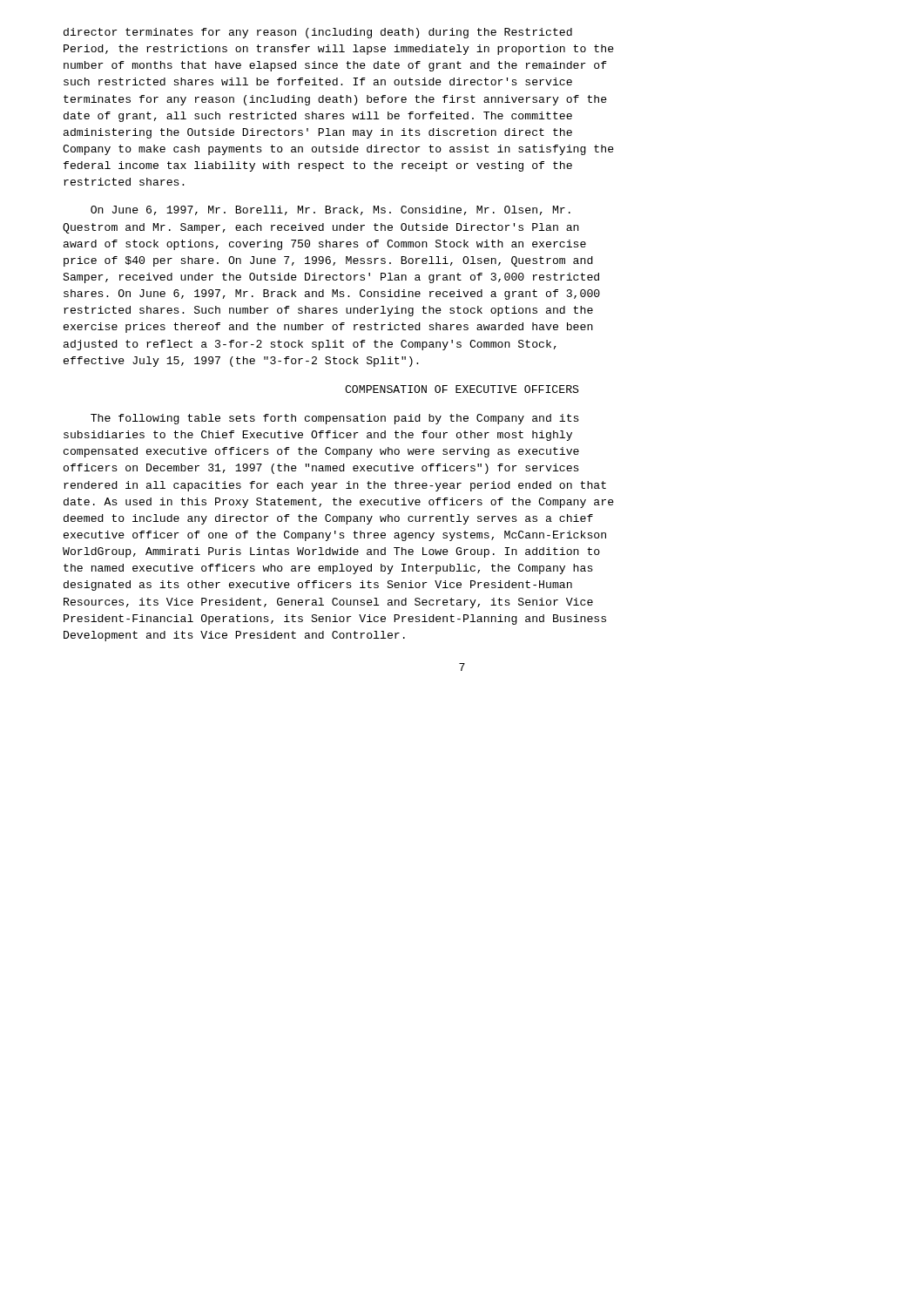This screenshot has height=1307, width=924.
Task: Find the text starting "COMPENSATION OF EXECUTIVE"
Action: pos(462,390)
